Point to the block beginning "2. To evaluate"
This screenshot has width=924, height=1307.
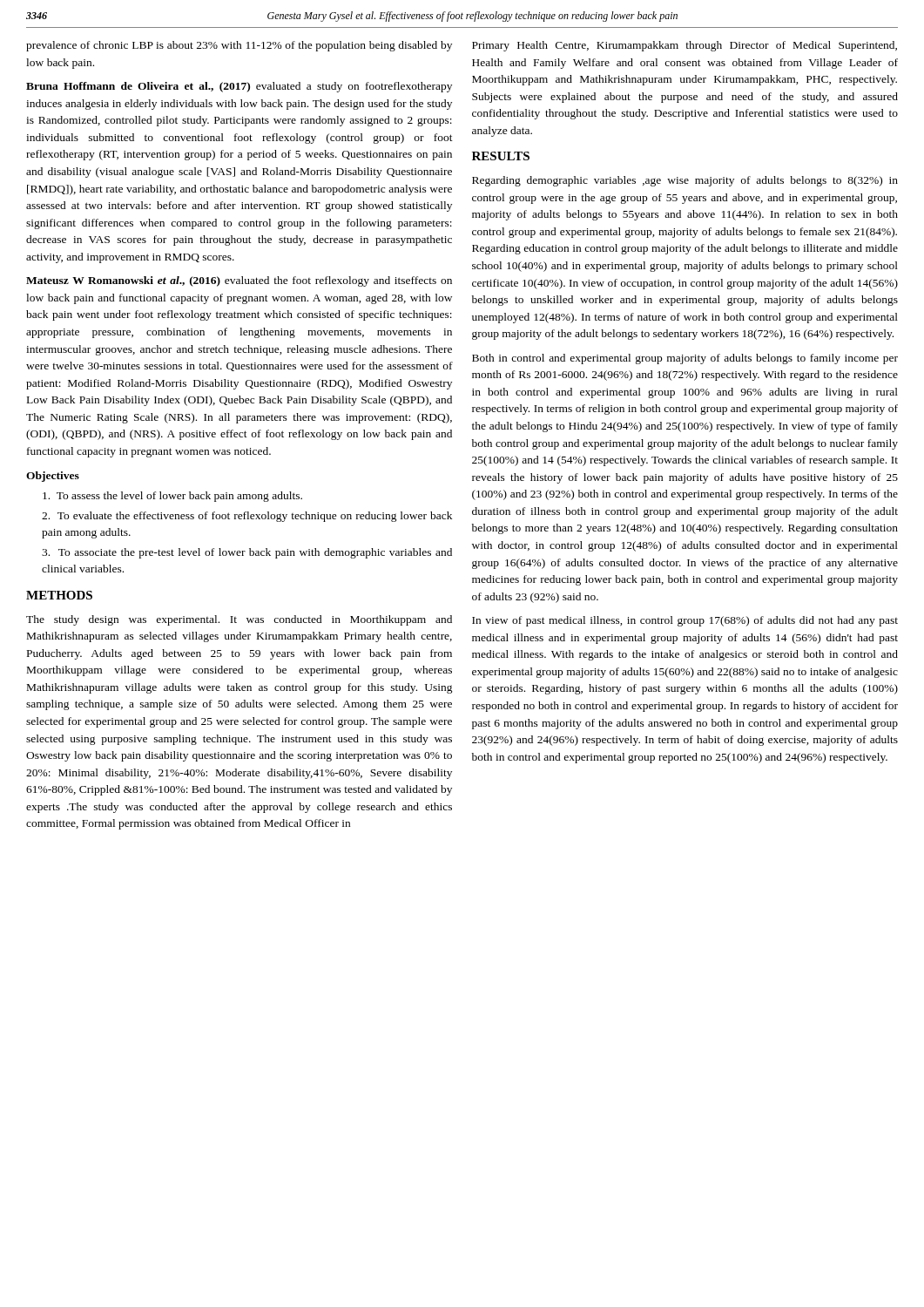point(247,524)
